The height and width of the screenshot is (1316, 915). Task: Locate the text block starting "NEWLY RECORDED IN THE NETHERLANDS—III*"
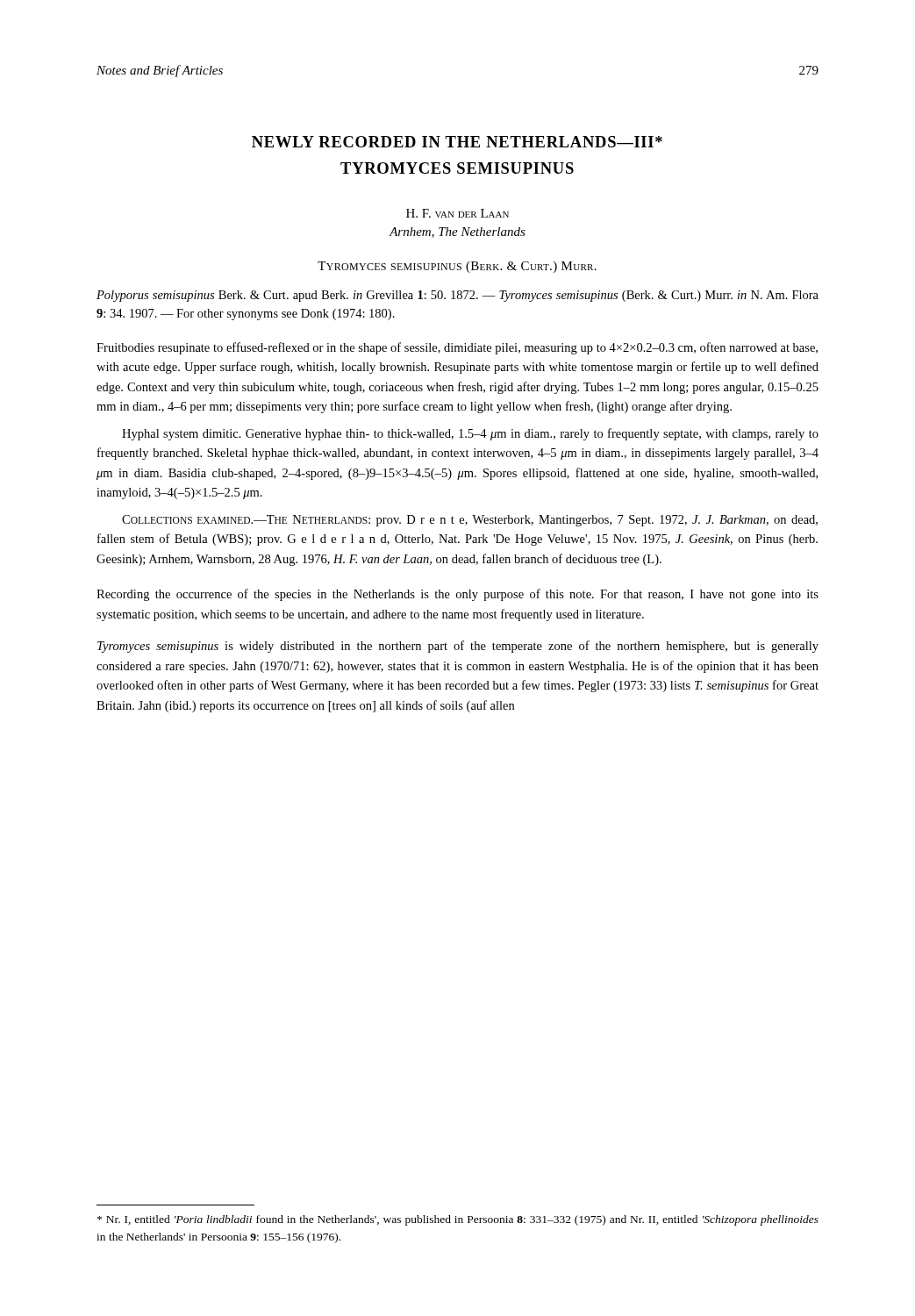pyautogui.click(x=458, y=156)
